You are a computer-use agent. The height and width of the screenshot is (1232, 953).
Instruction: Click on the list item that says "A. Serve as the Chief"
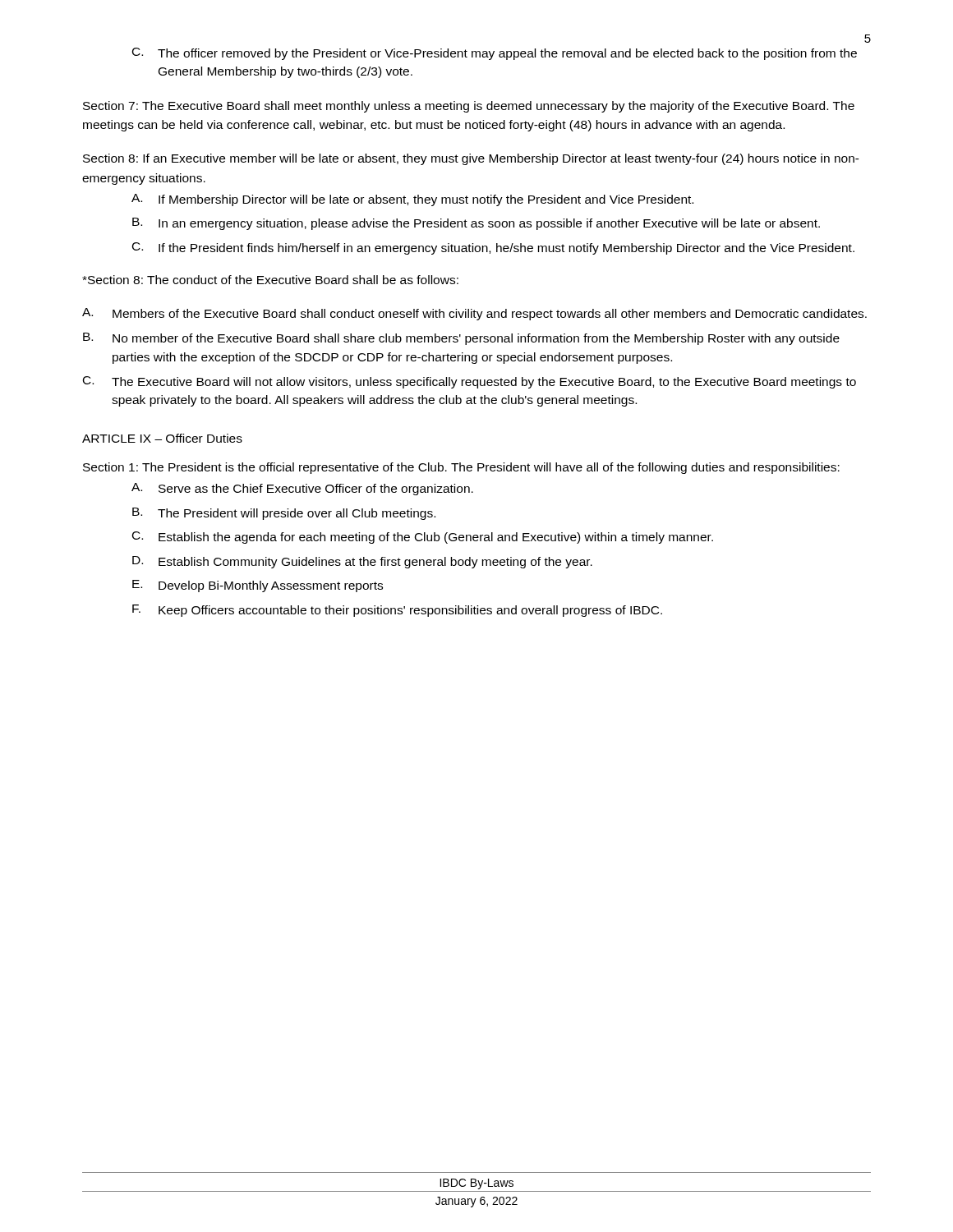[302, 489]
